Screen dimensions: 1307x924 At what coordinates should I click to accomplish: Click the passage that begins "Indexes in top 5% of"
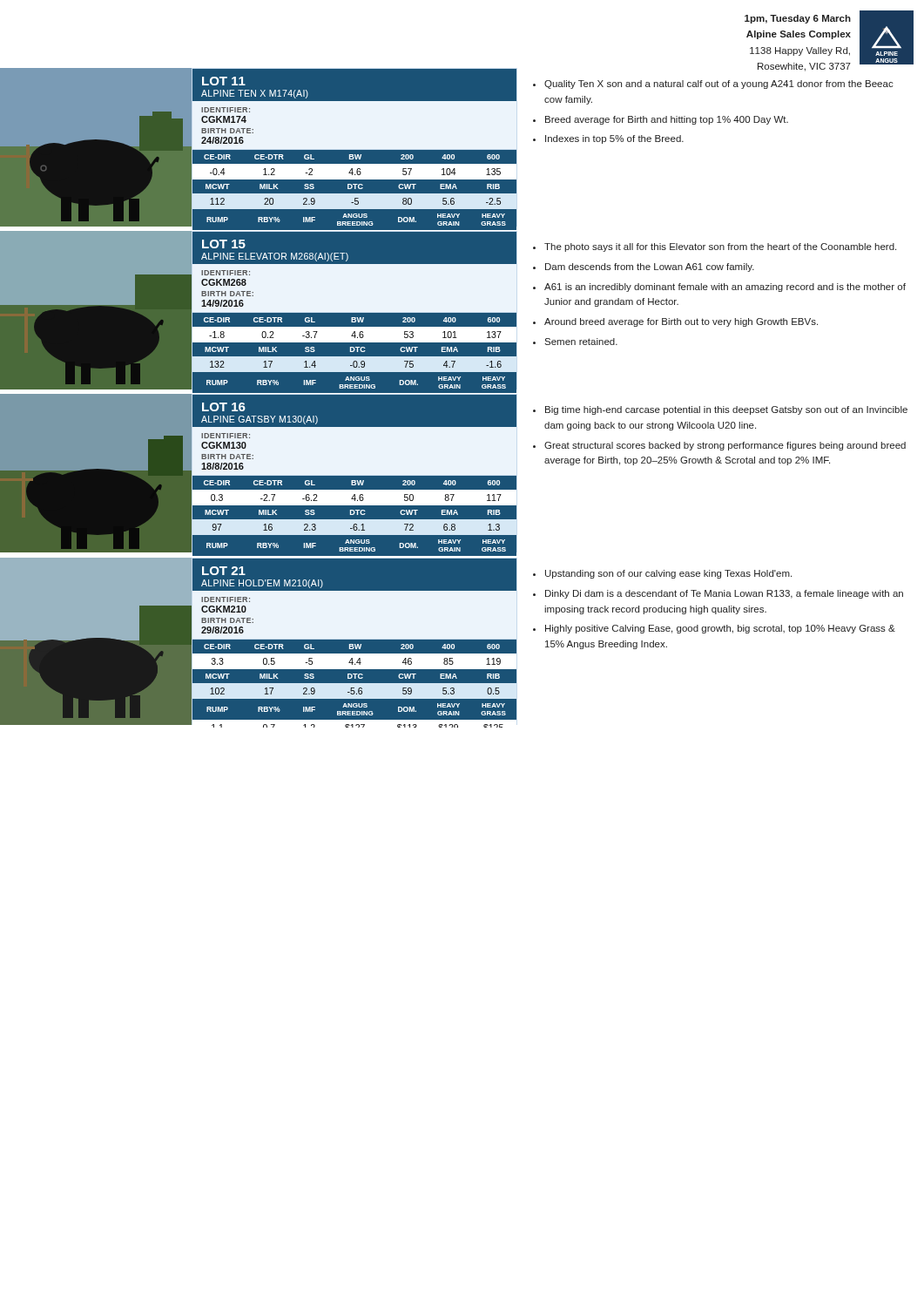pos(614,139)
